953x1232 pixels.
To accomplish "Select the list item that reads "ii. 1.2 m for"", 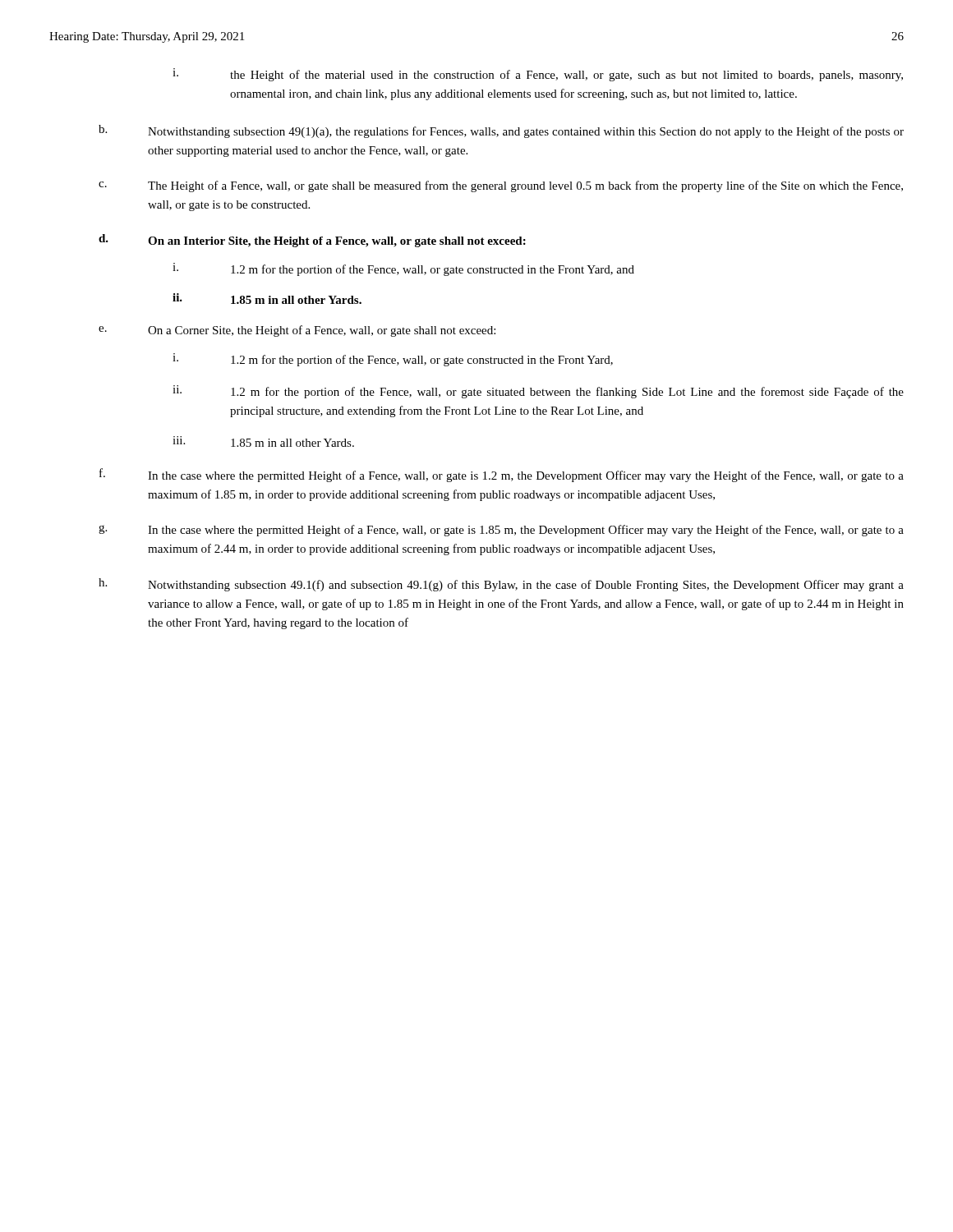I will tap(538, 402).
